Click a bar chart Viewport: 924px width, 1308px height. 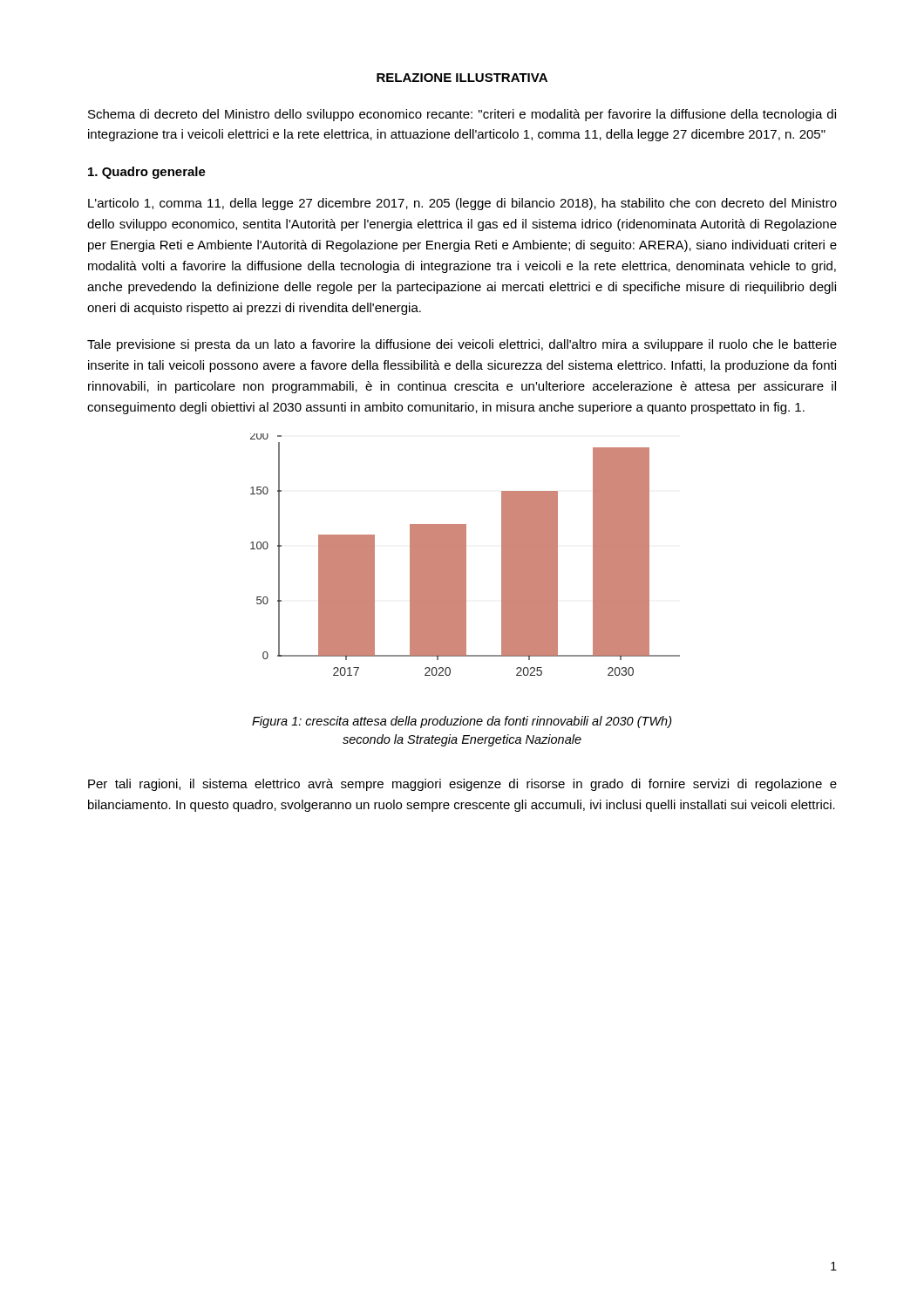pos(462,591)
